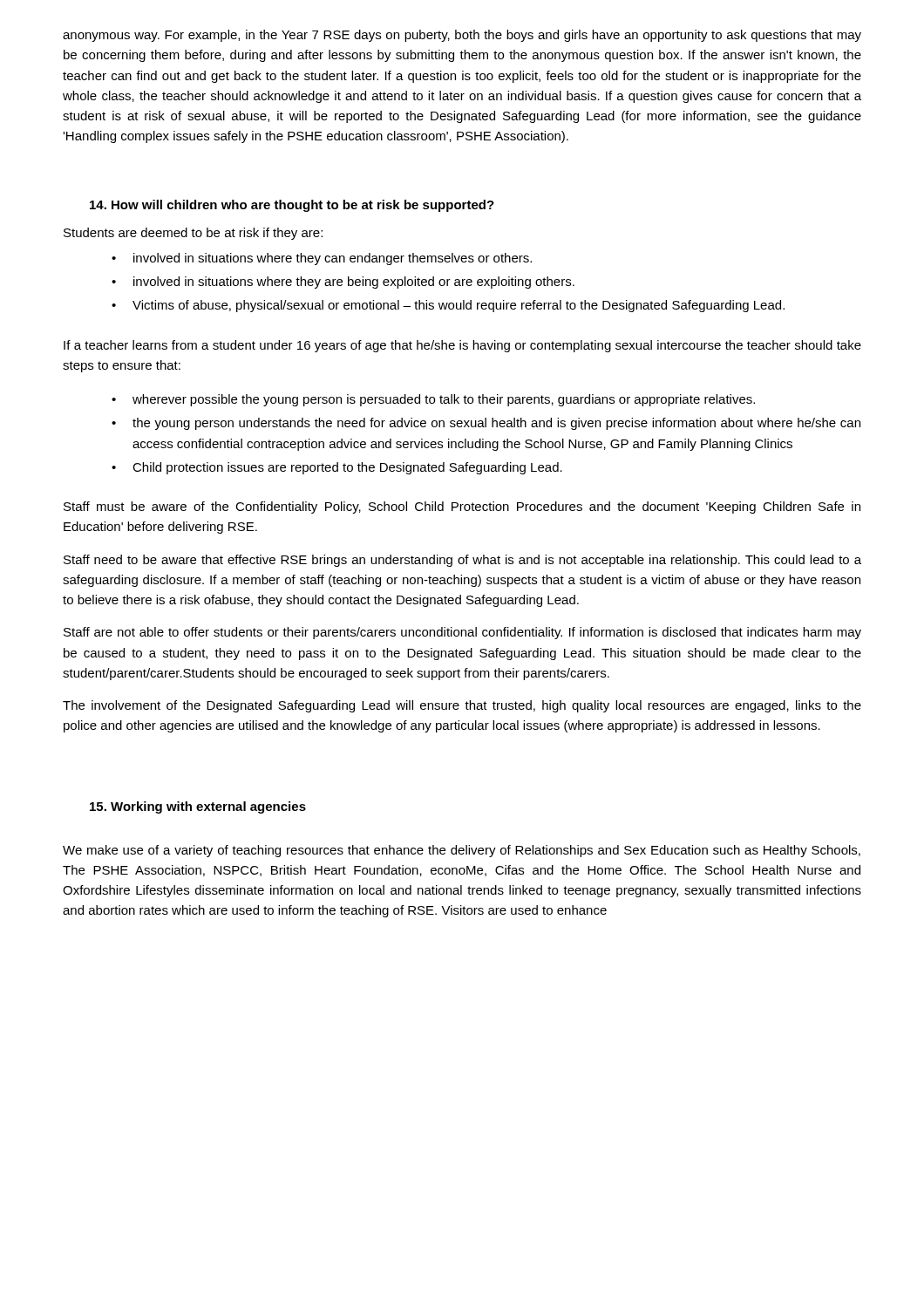Select the text block starting "Staff must be"

coord(462,516)
